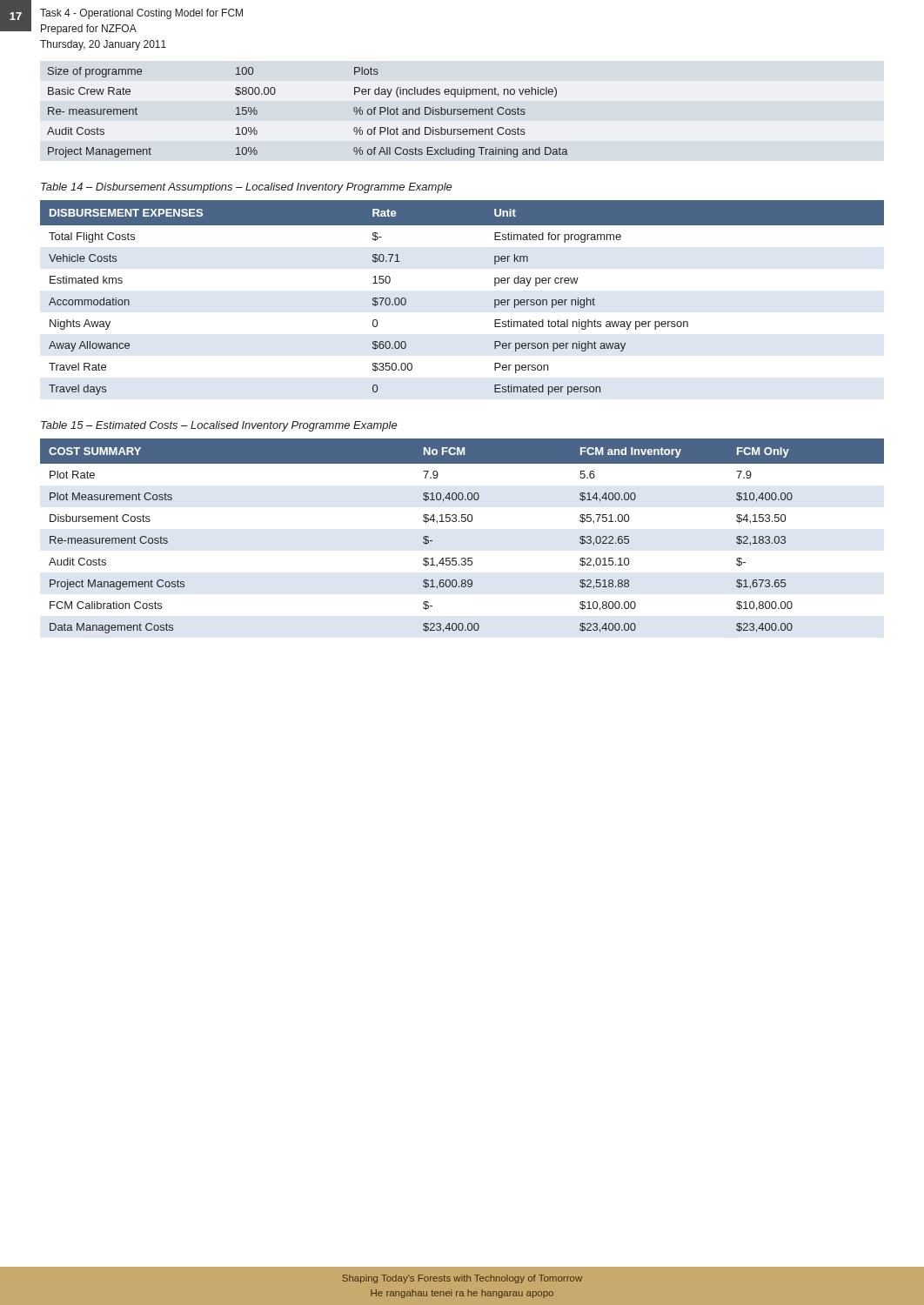This screenshot has height=1305, width=924.
Task: Select the table that reads "per km"
Action: coord(462,300)
